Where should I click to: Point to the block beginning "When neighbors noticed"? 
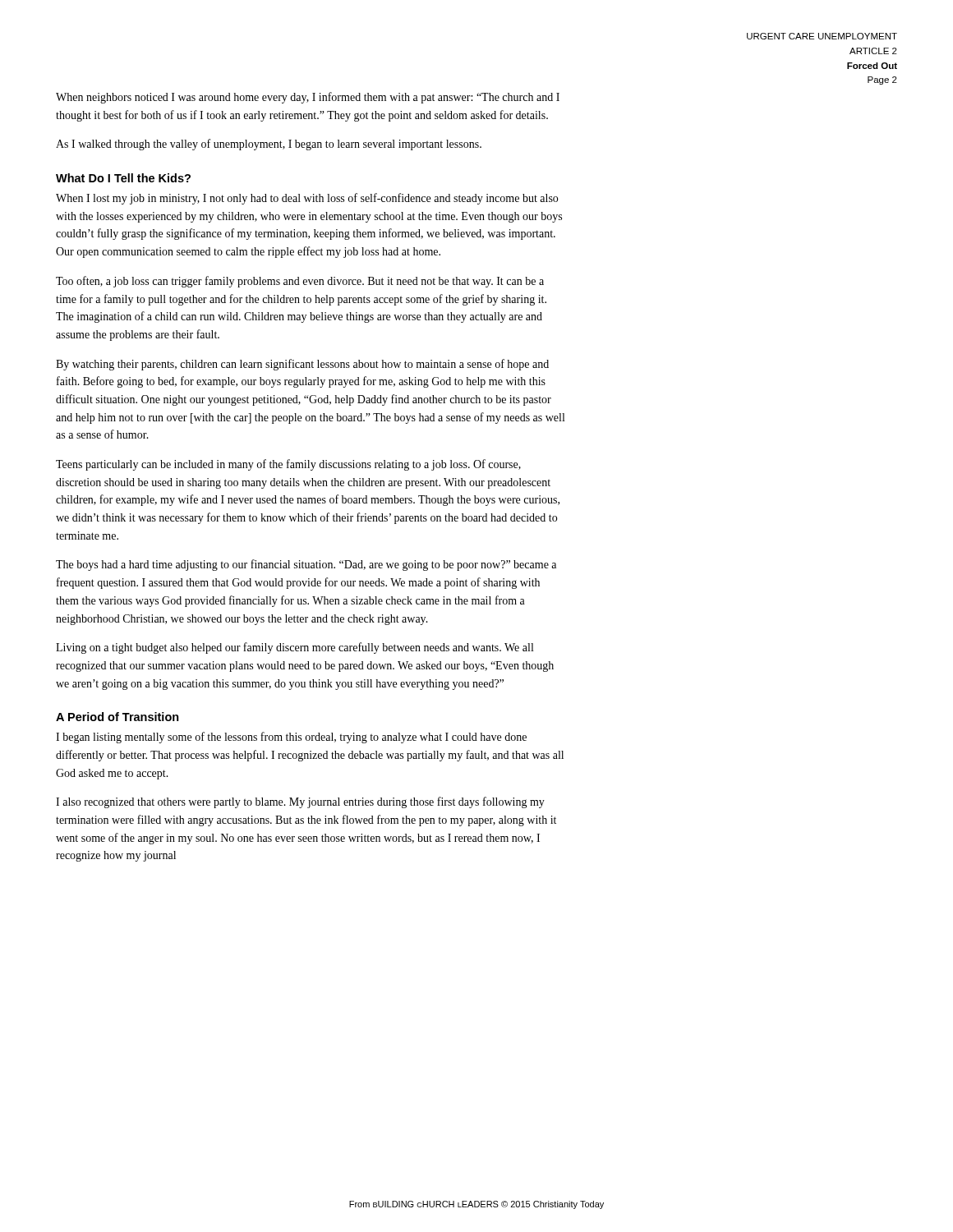point(308,106)
